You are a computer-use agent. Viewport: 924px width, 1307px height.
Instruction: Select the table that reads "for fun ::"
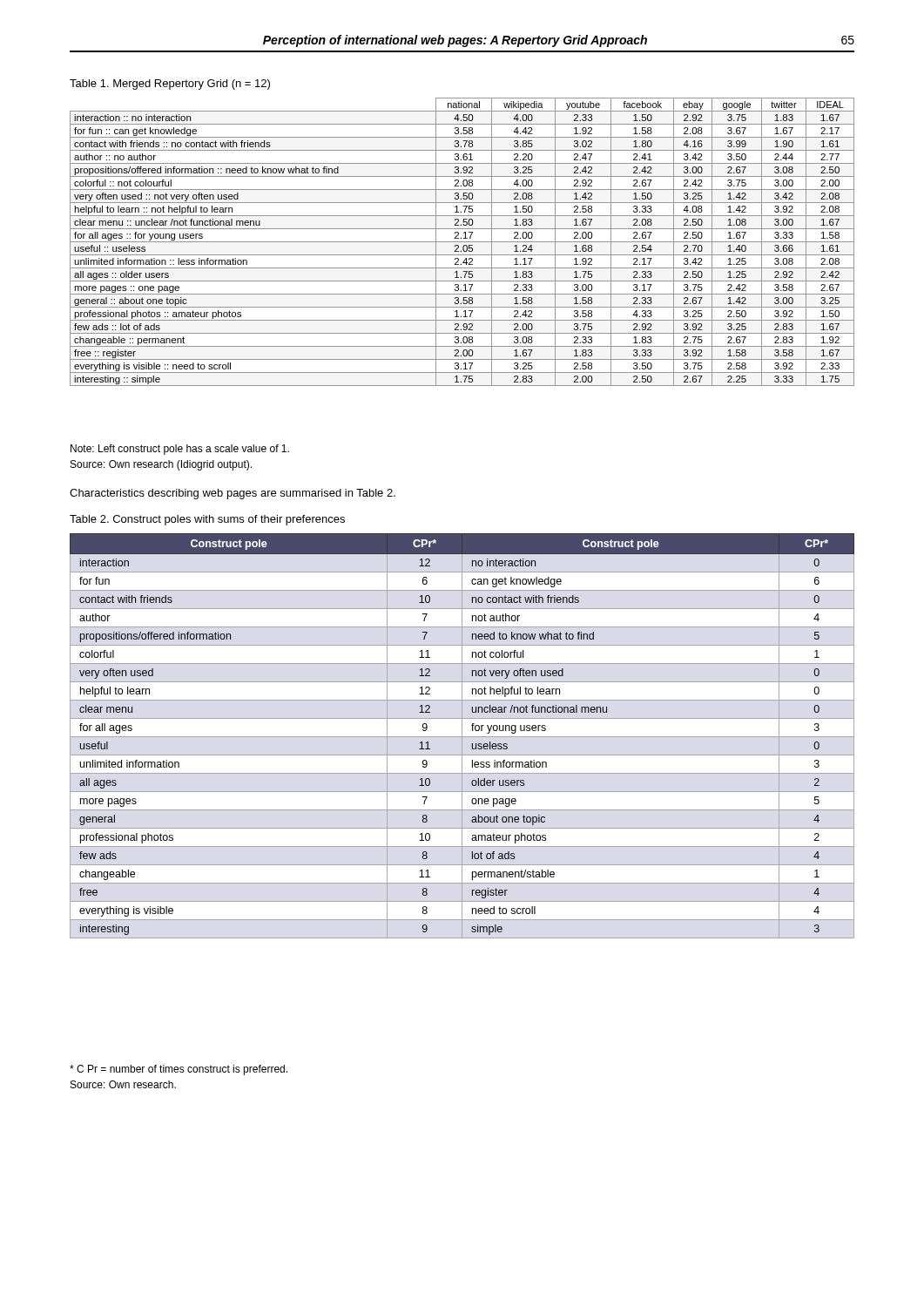462,242
